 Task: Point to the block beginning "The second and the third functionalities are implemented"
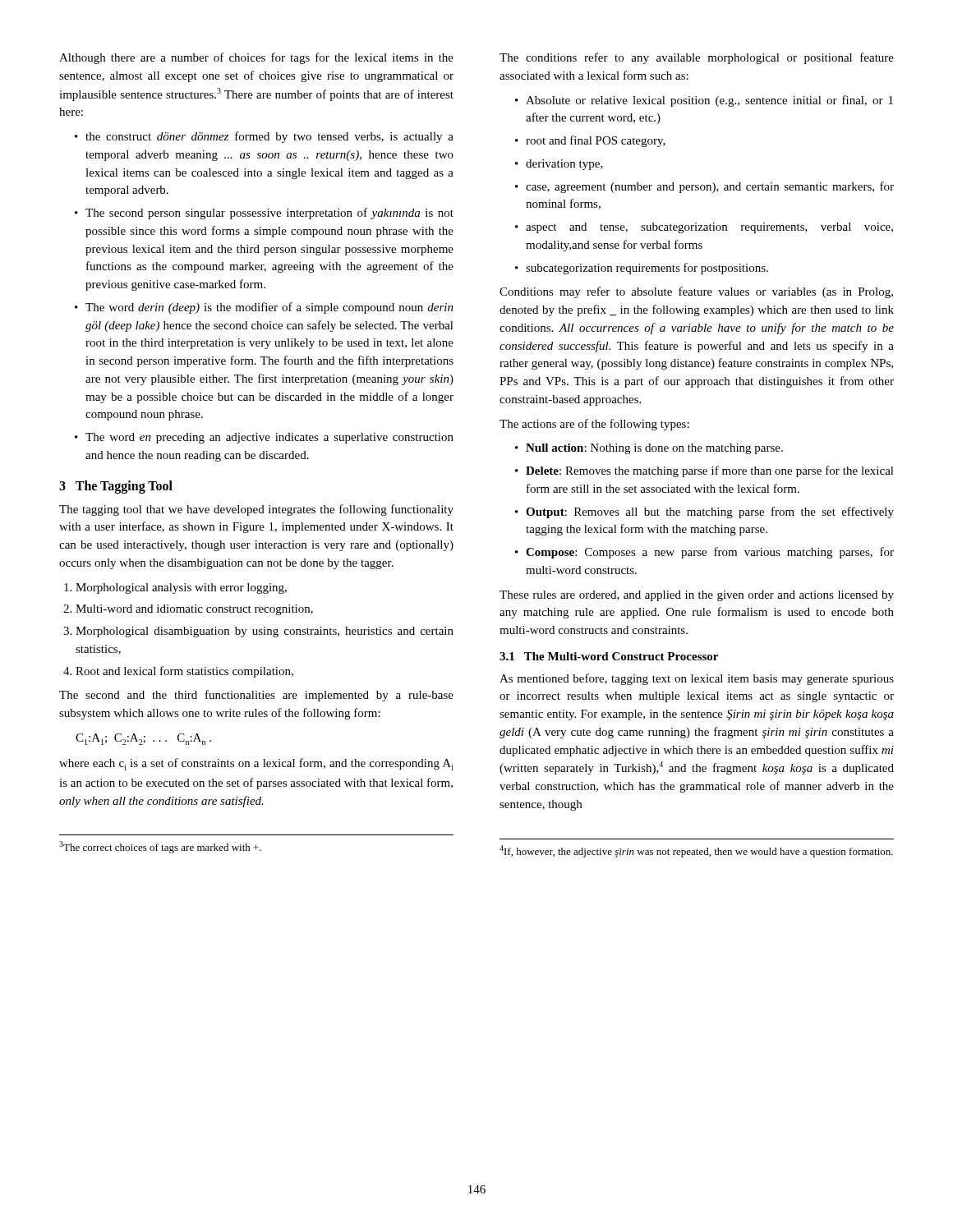[256, 705]
